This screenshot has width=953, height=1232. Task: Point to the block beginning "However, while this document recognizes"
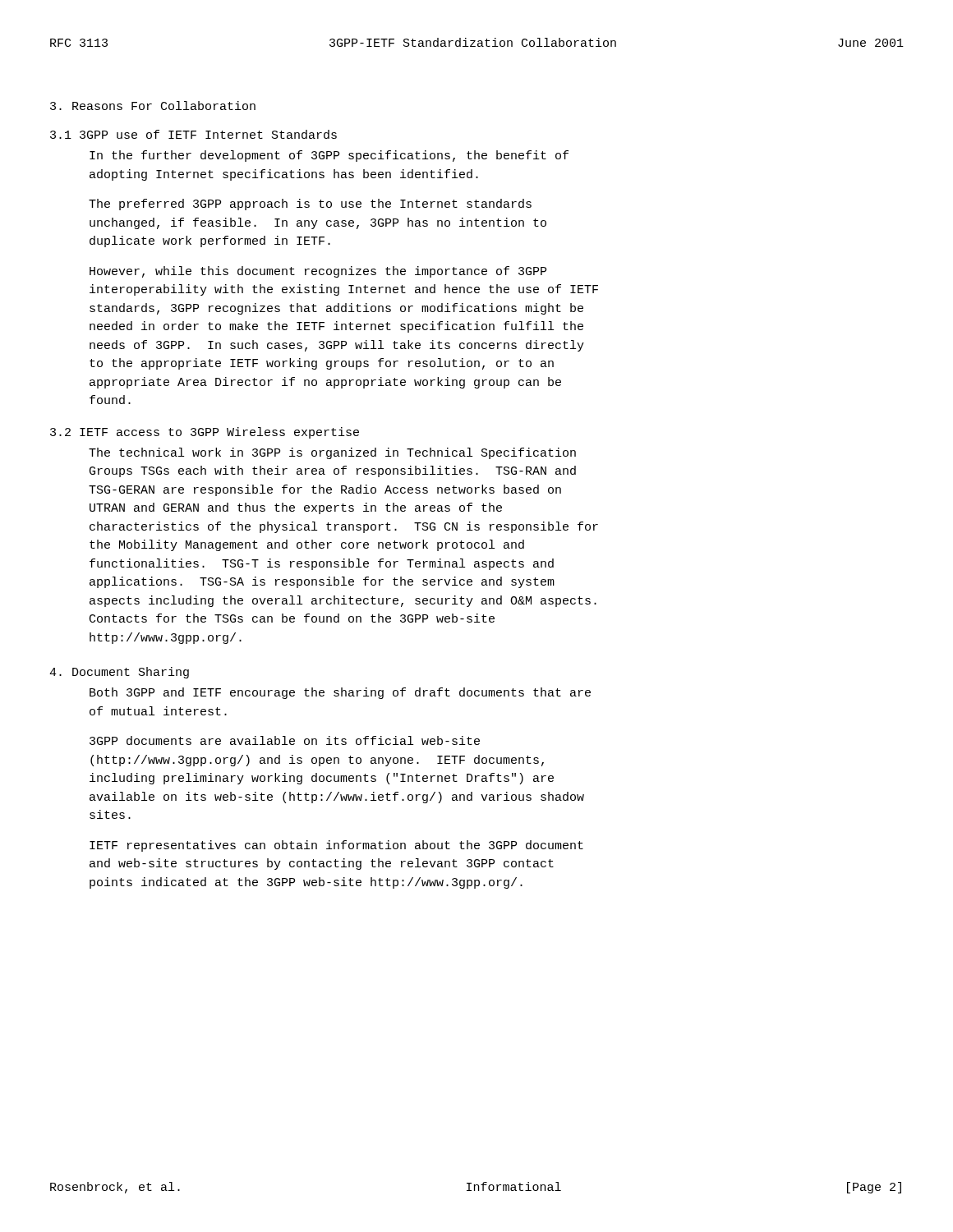[x=344, y=337]
